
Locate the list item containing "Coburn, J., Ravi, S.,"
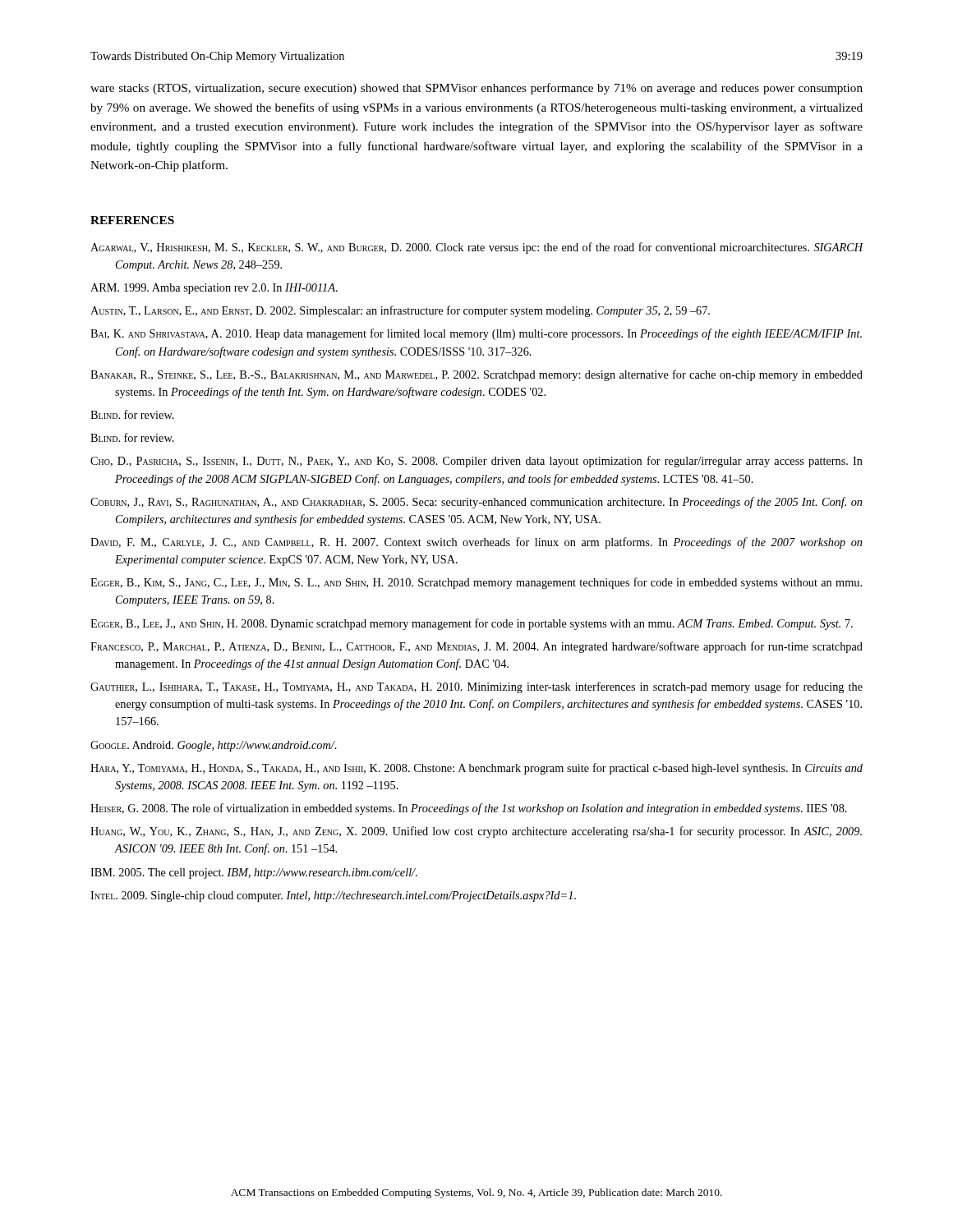pyautogui.click(x=476, y=510)
